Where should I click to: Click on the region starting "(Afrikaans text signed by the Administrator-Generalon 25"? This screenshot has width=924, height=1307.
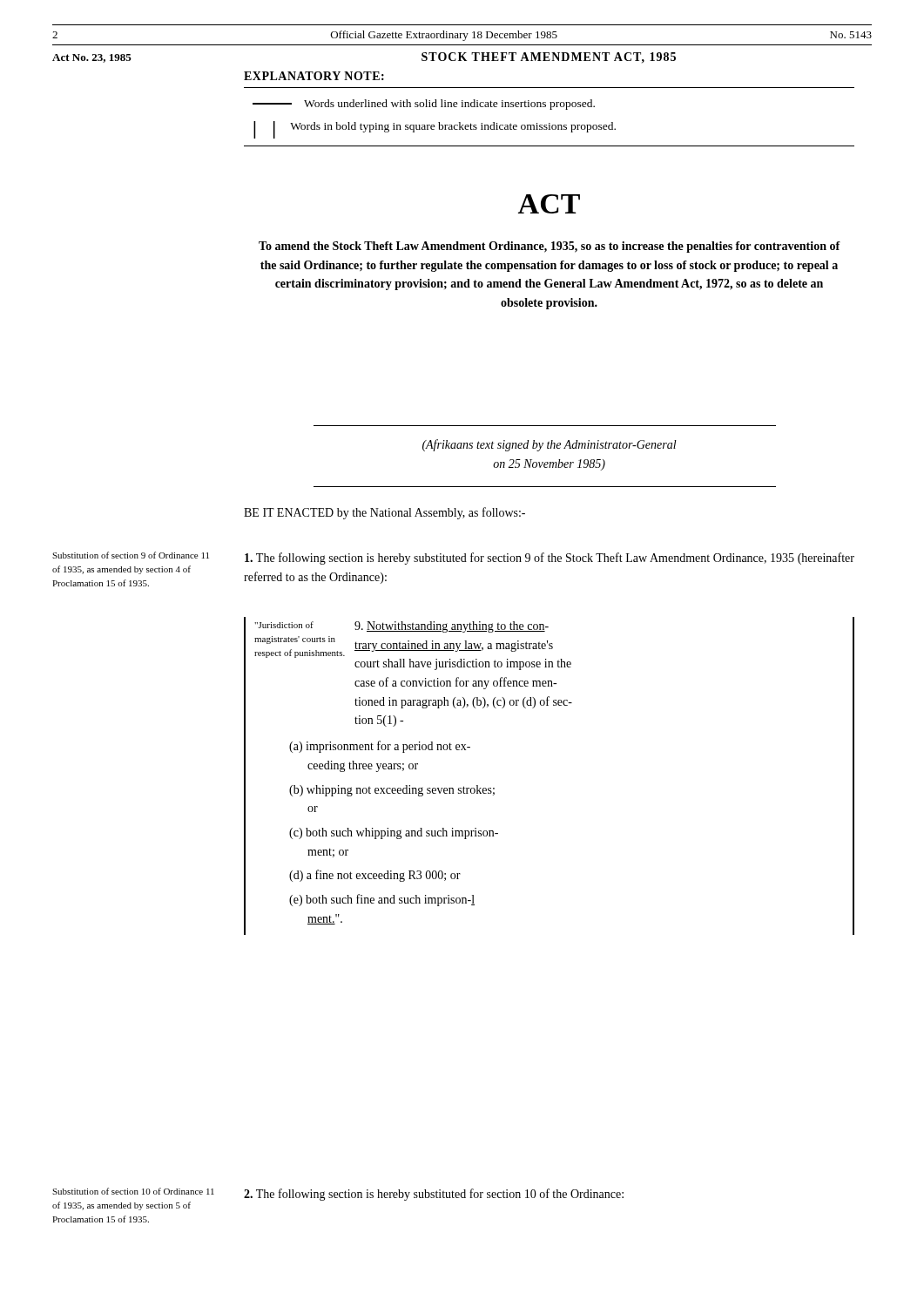pyautogui.click(x=549, y=454)
